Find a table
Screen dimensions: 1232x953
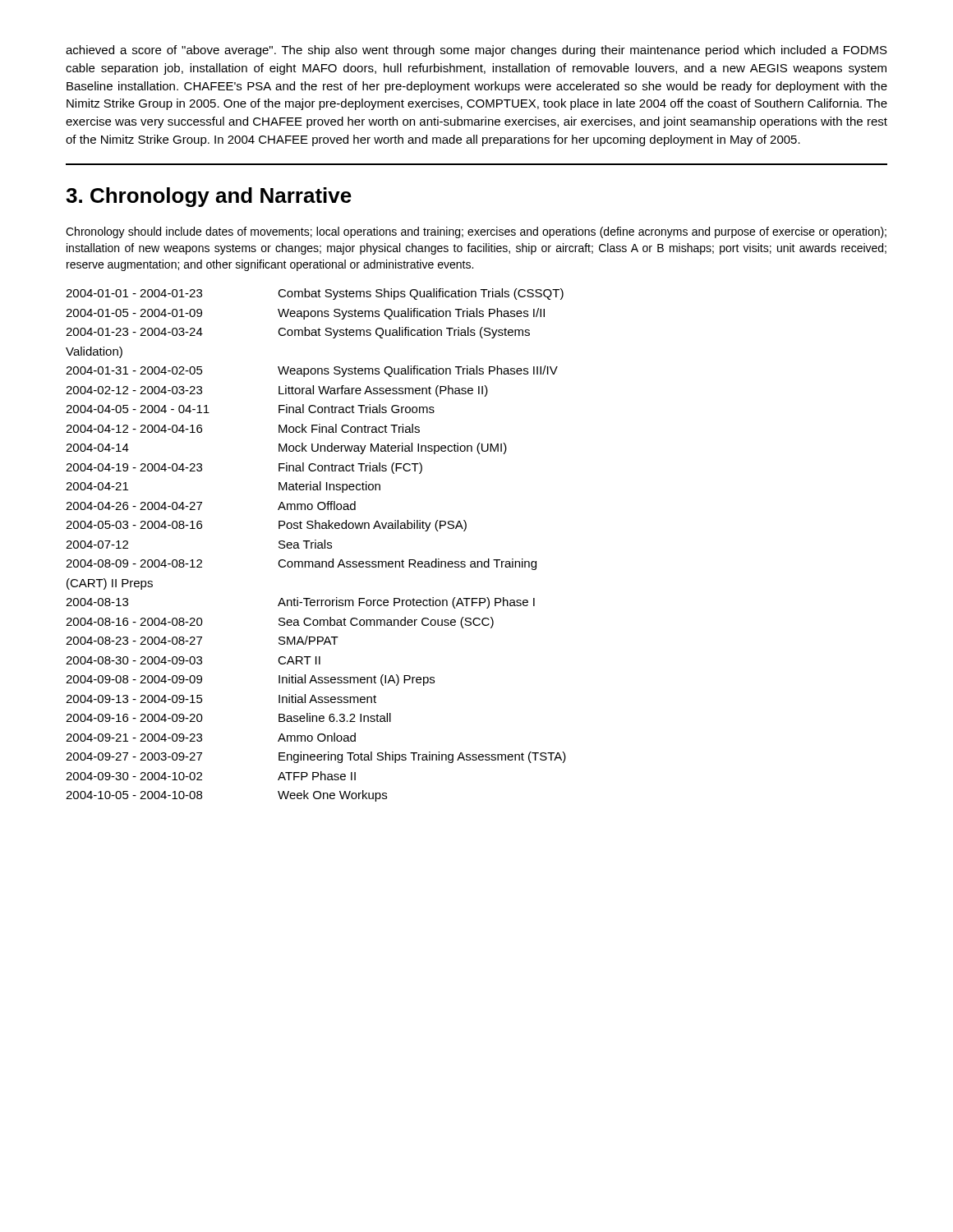tap(476, 545)
